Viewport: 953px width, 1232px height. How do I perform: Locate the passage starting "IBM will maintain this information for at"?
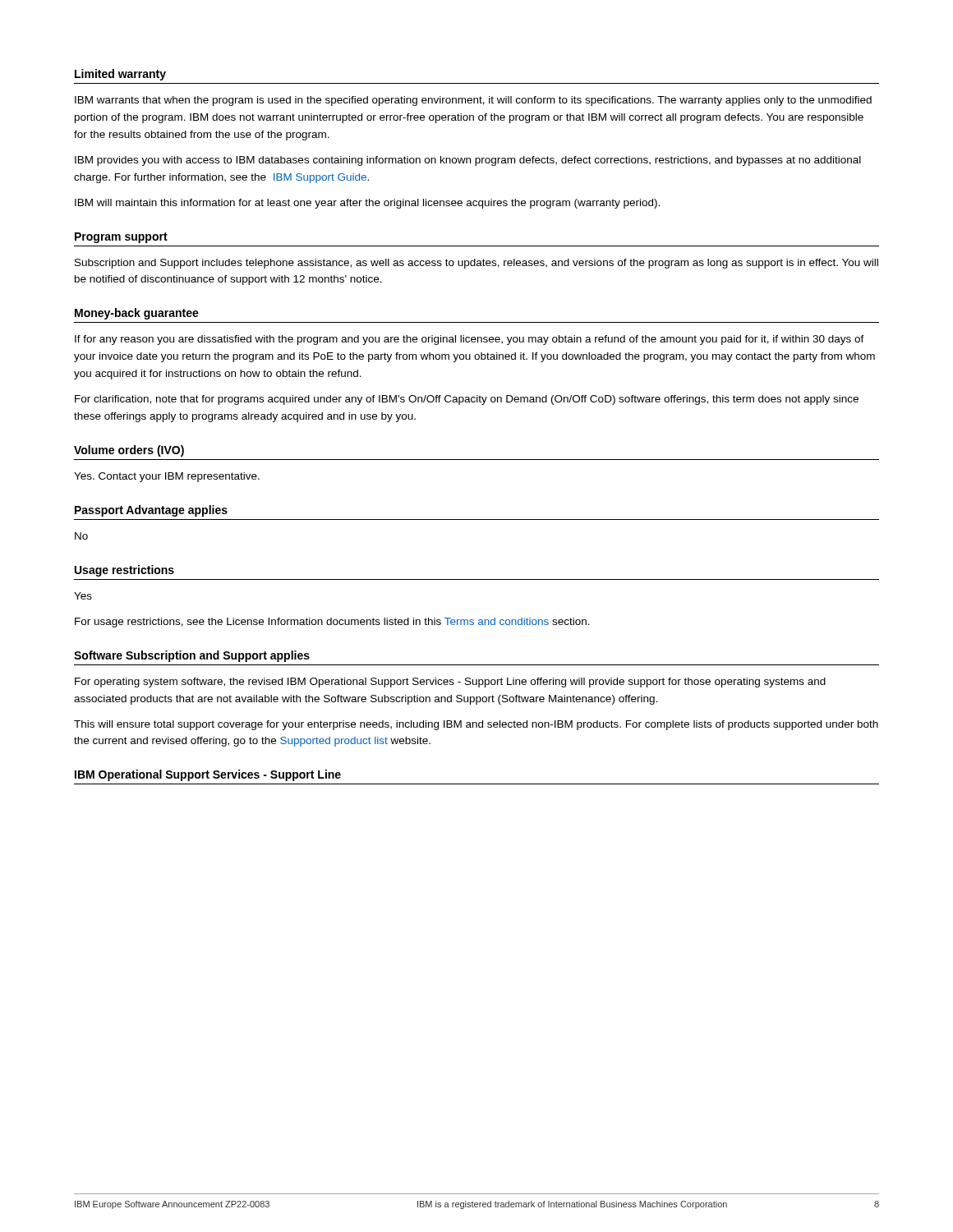367,202
